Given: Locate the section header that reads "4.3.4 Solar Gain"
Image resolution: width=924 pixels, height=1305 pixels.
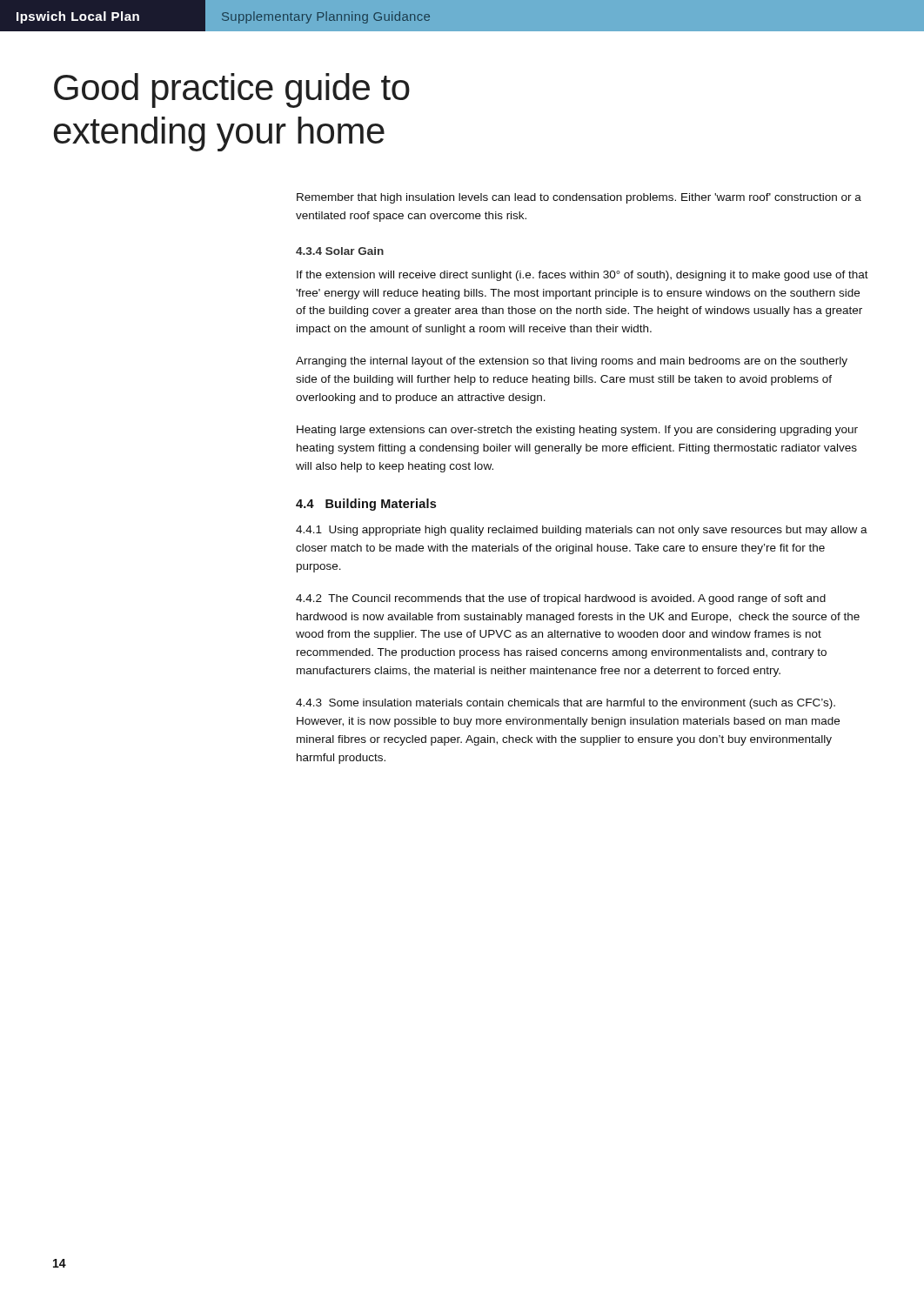Looking at the screenshot, I should (340, 251).
